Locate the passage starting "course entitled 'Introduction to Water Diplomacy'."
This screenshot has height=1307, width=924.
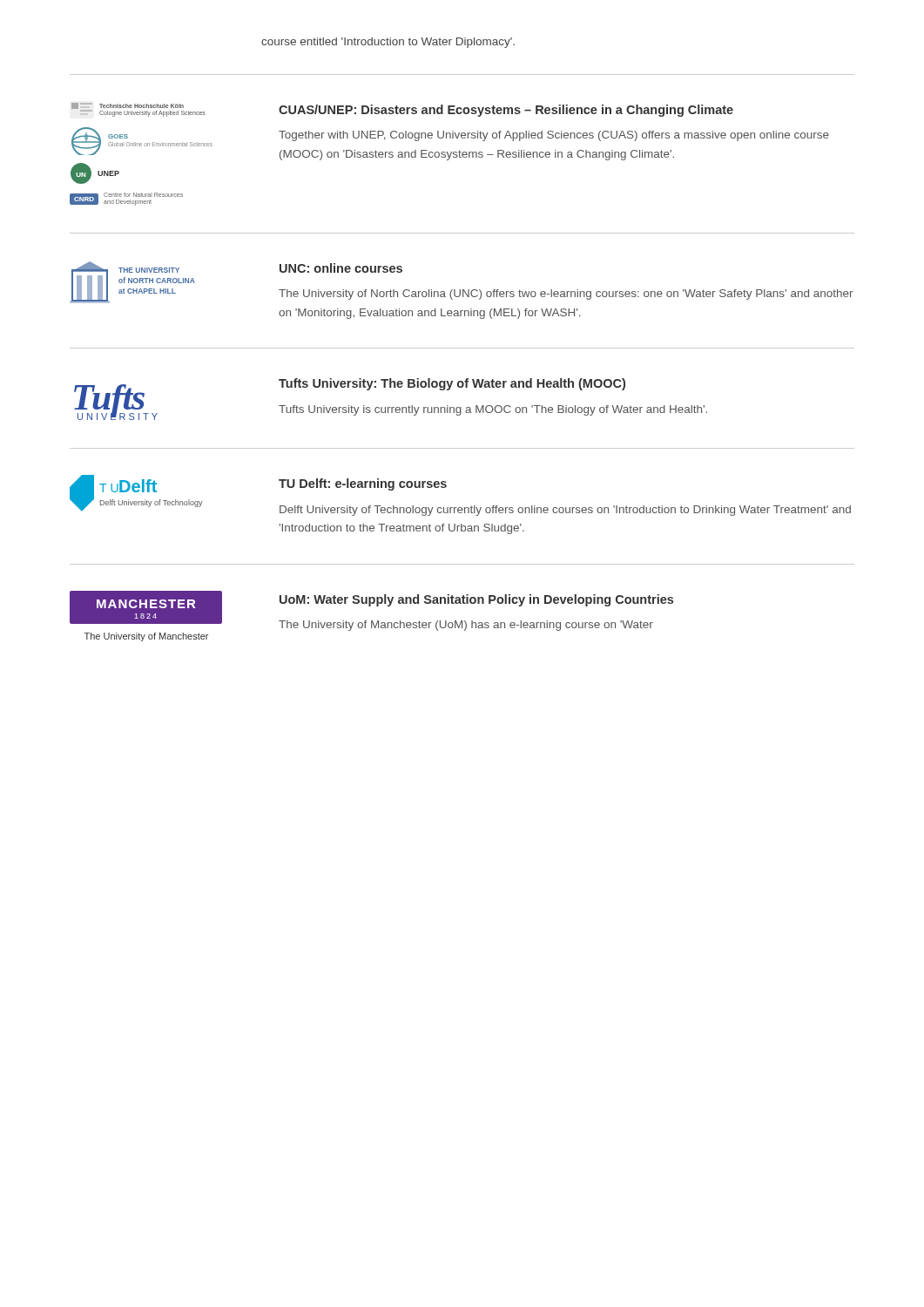pos(388,41)
